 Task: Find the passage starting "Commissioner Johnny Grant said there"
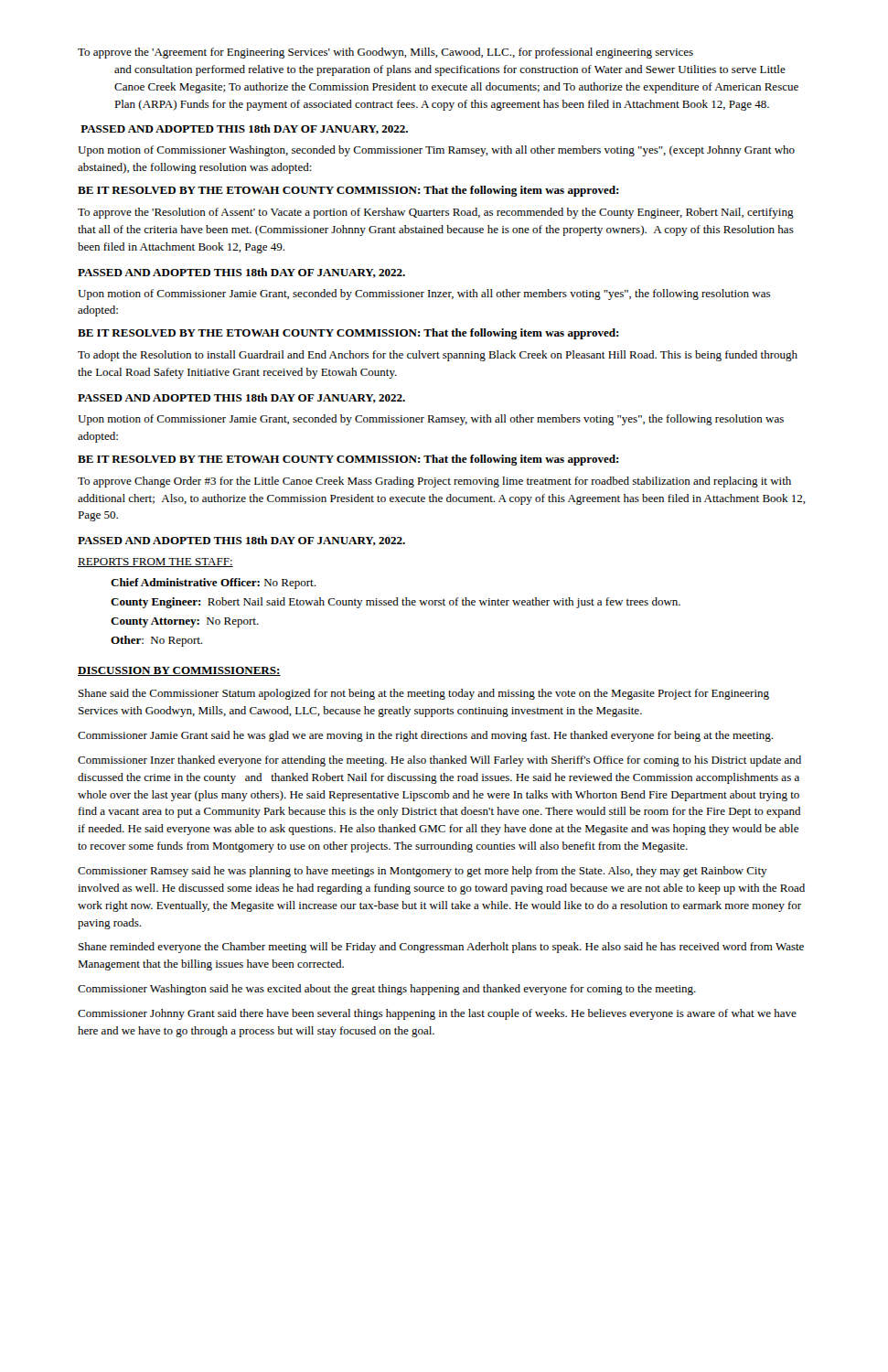pos(437,1022)
